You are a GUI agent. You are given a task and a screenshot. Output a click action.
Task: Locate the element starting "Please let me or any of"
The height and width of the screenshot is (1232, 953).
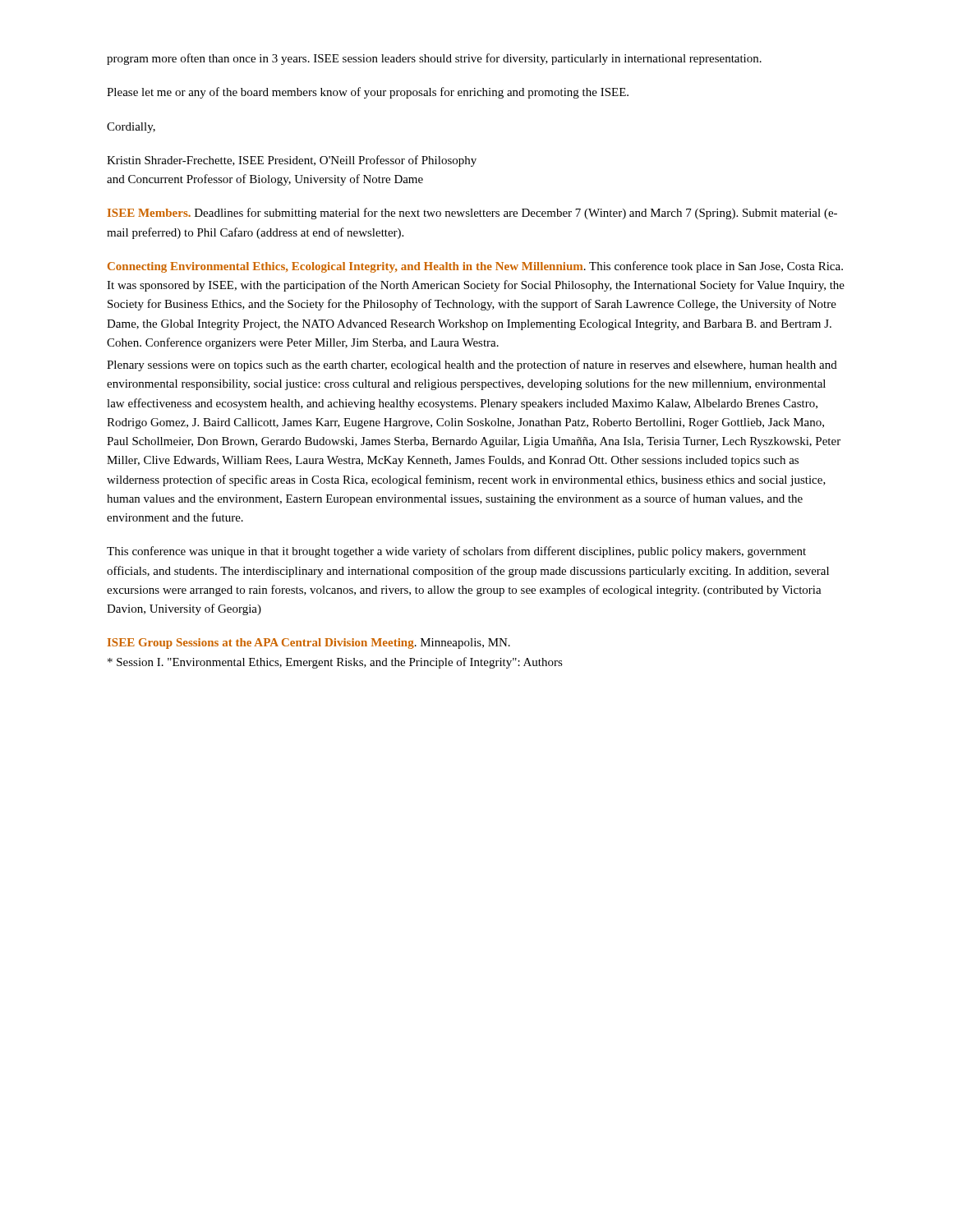[368, 92]
